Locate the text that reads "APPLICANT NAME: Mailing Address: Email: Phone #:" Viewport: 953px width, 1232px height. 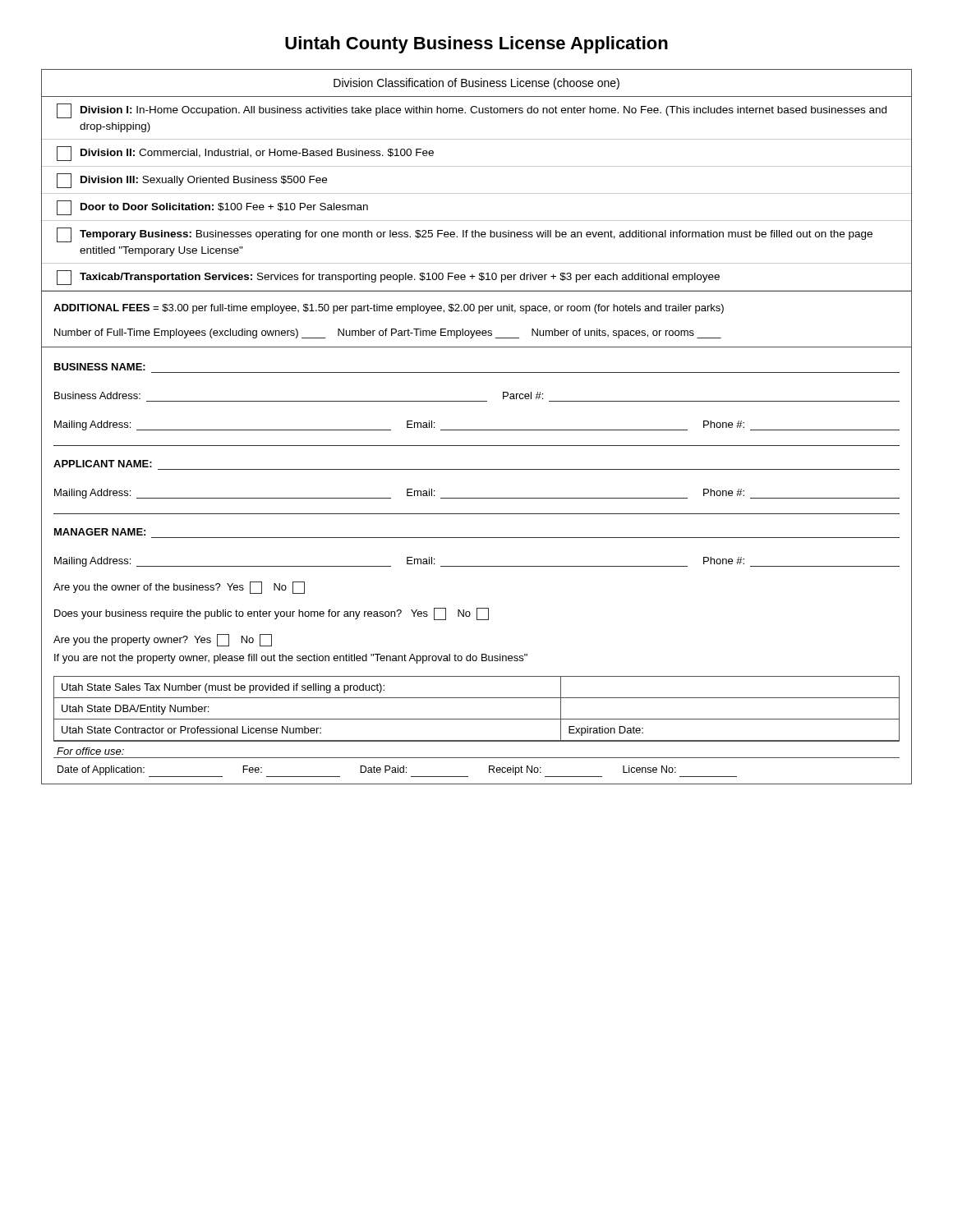476,477
